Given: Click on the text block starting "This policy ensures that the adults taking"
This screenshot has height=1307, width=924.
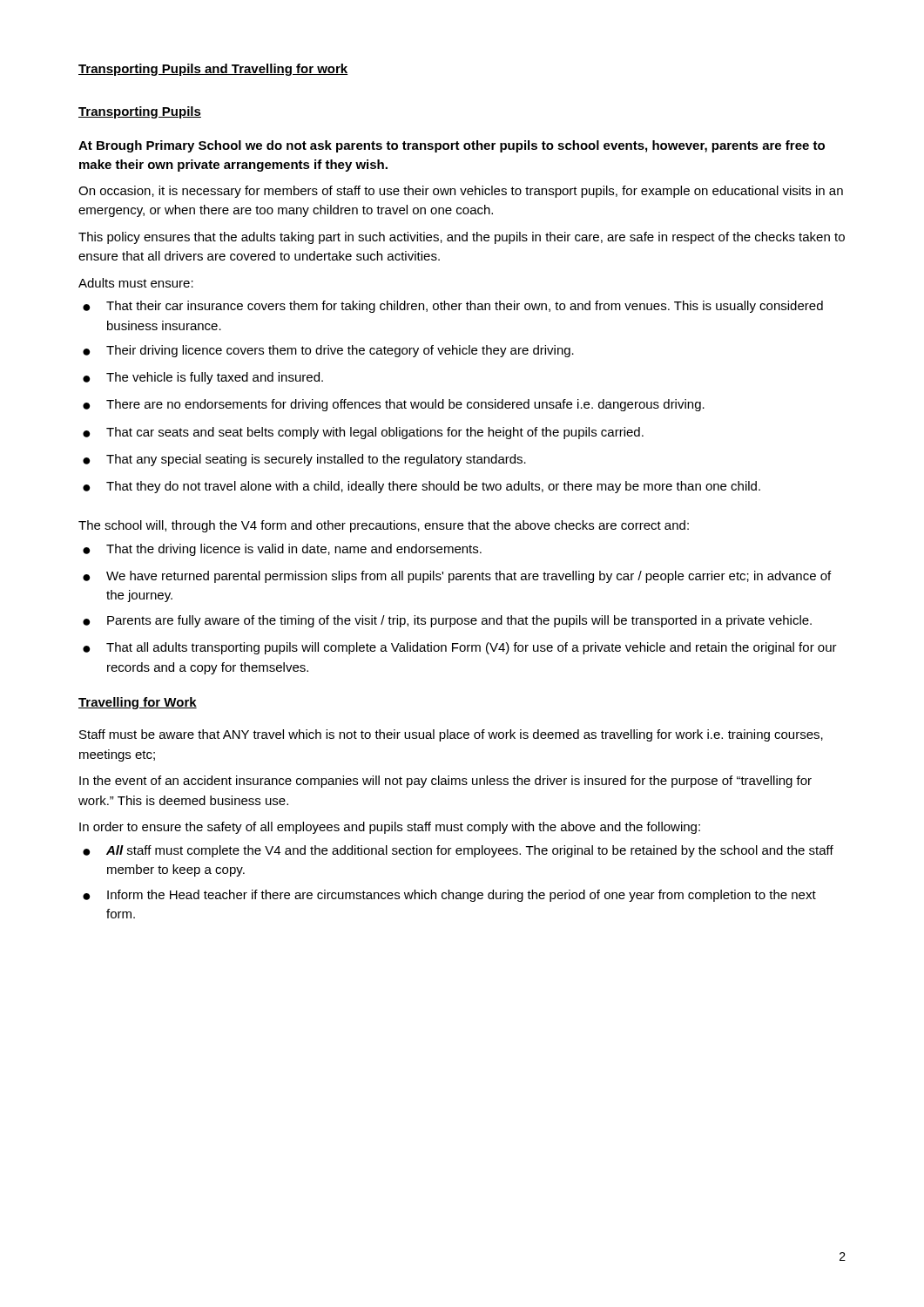Looking at the screenshot, I should (462, 246).
